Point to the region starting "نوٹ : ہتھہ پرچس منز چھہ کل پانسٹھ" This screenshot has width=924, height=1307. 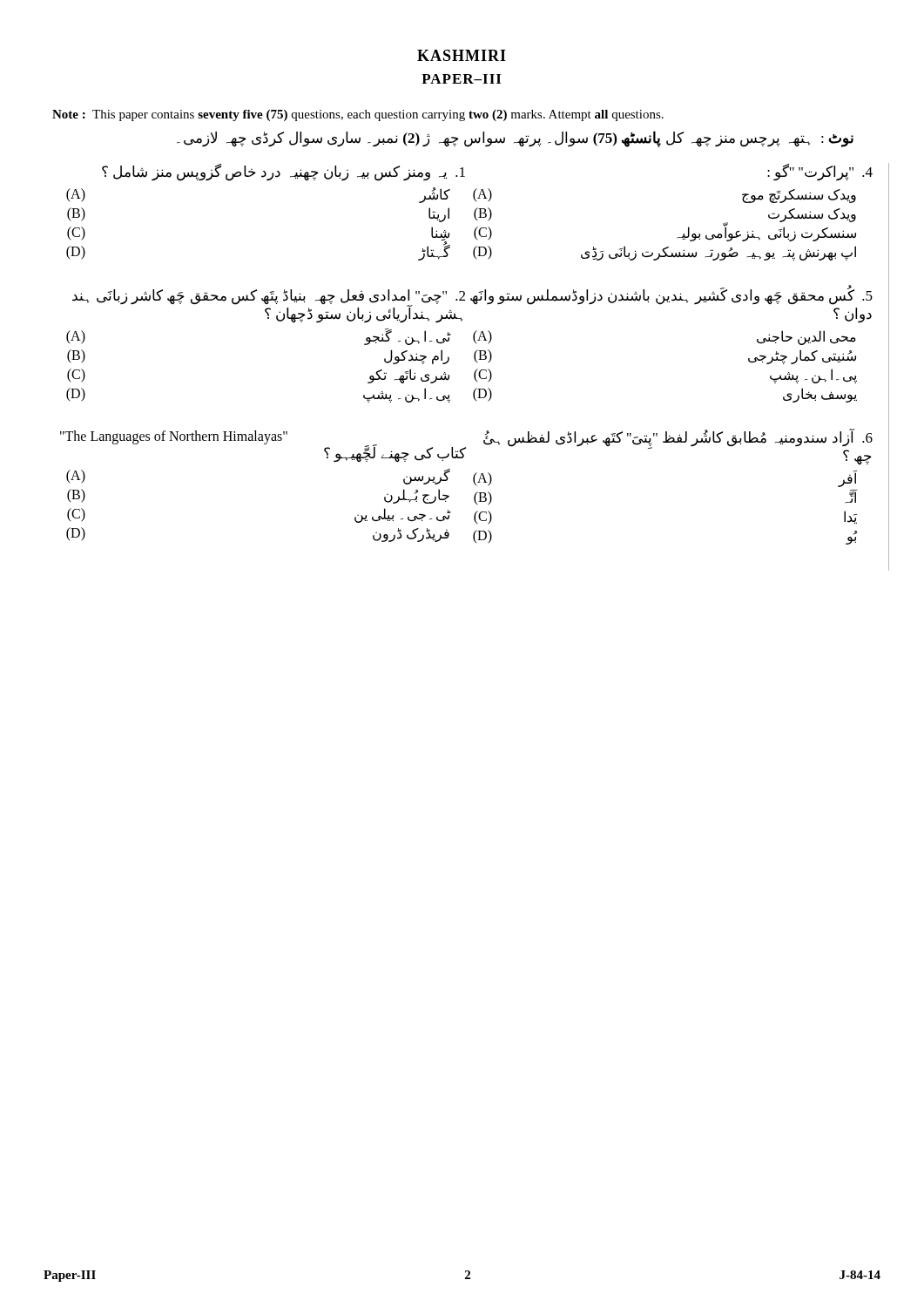(514, 138)
